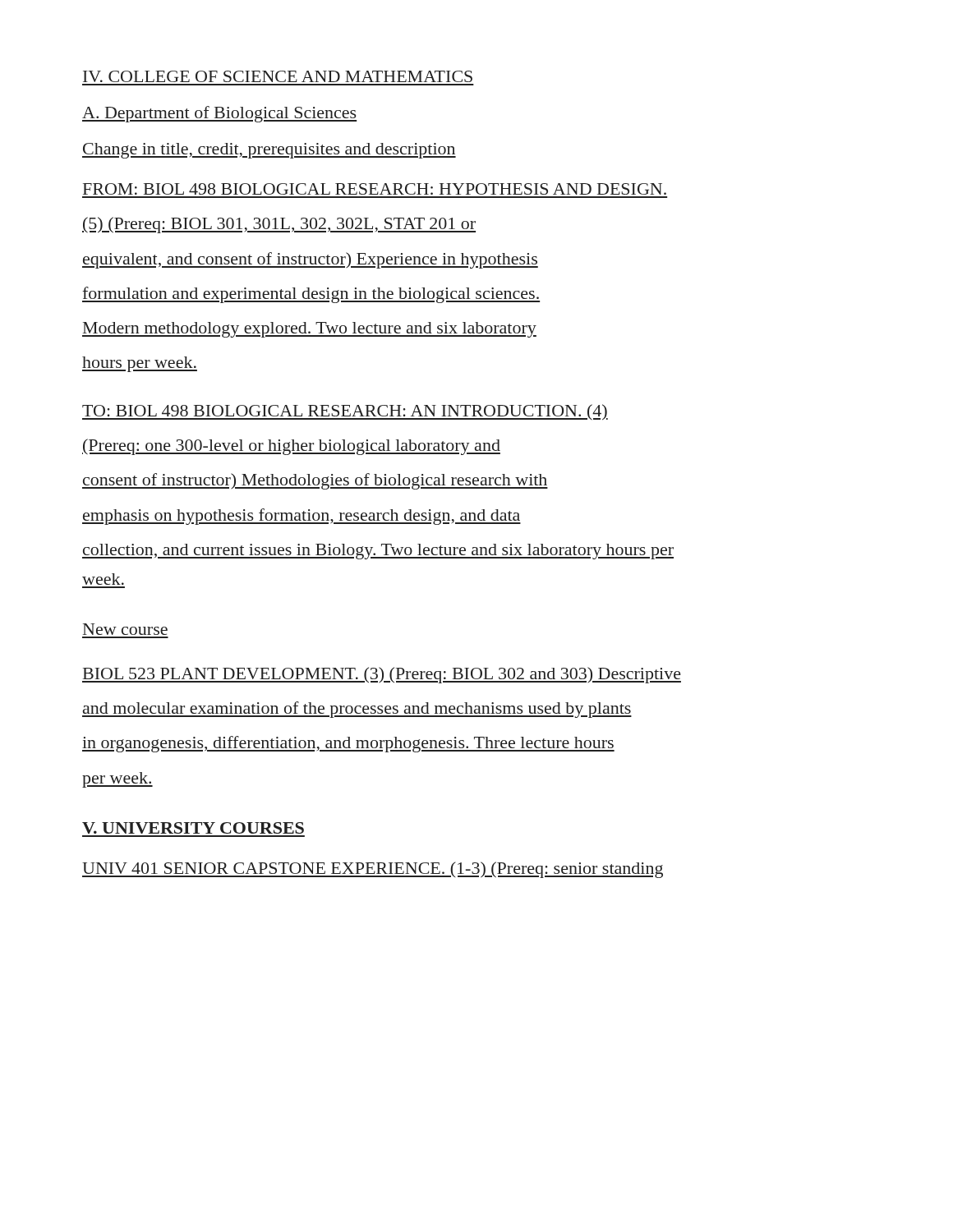Screen dimensions: 1232x953
Task: Click where it says "TO: BIOL 498 BIOLOGICAL RESEARCH: AN INTRODUCTION. (4)"
Action: pos(345,410)
